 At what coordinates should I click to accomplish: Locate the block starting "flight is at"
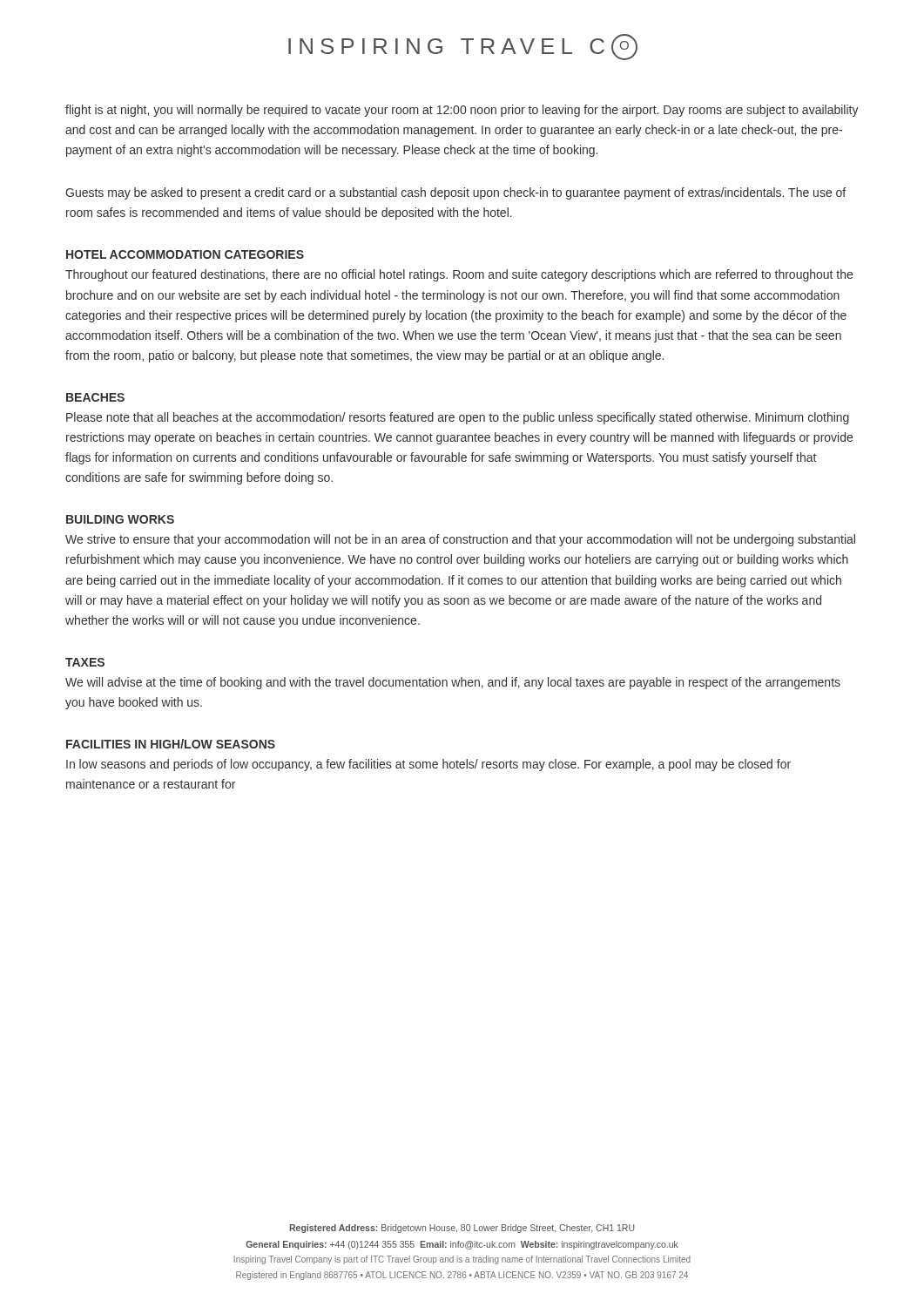(462, 130)
